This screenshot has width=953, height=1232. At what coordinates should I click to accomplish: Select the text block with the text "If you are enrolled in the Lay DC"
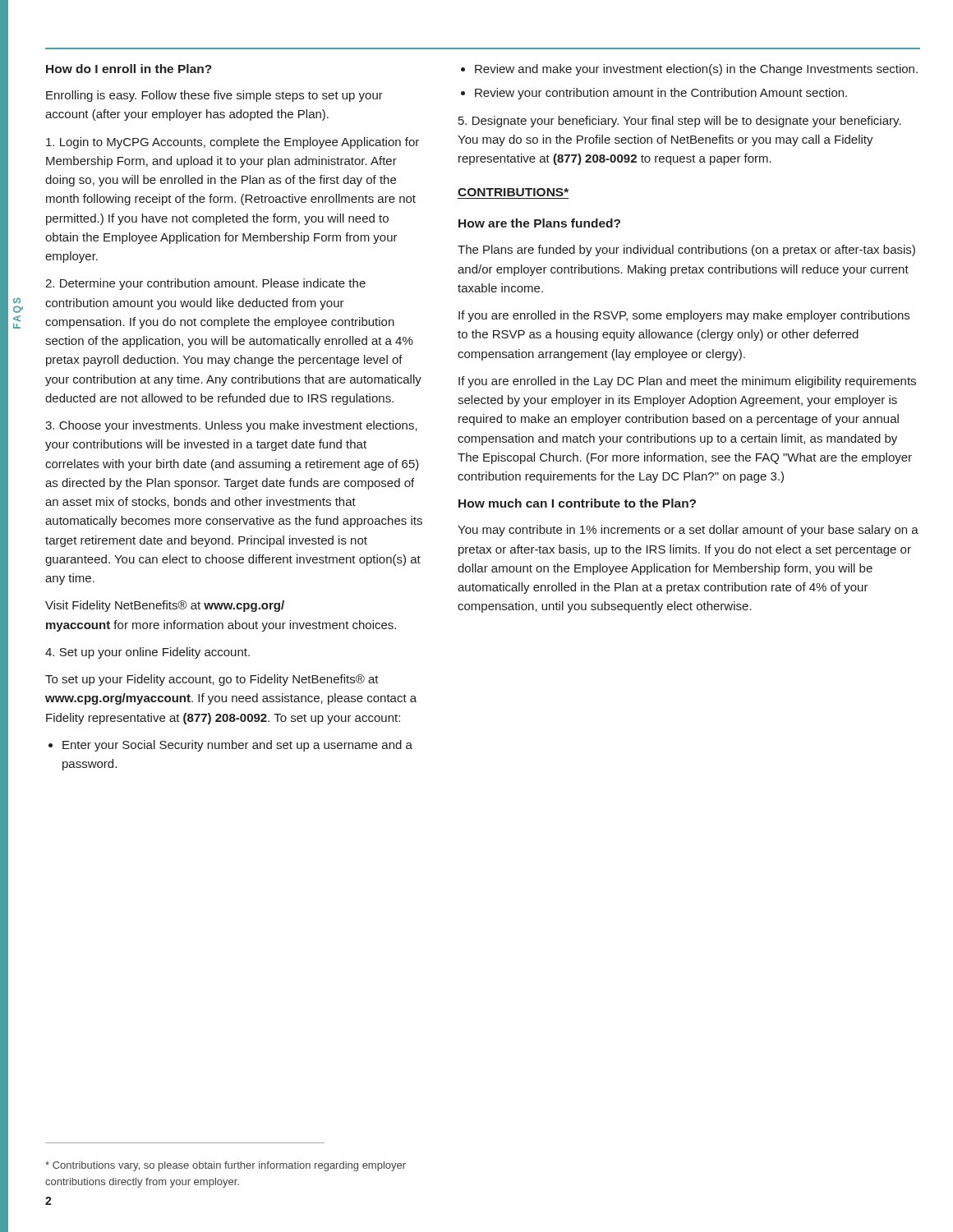pyautogui.click(x=689, y=428)
